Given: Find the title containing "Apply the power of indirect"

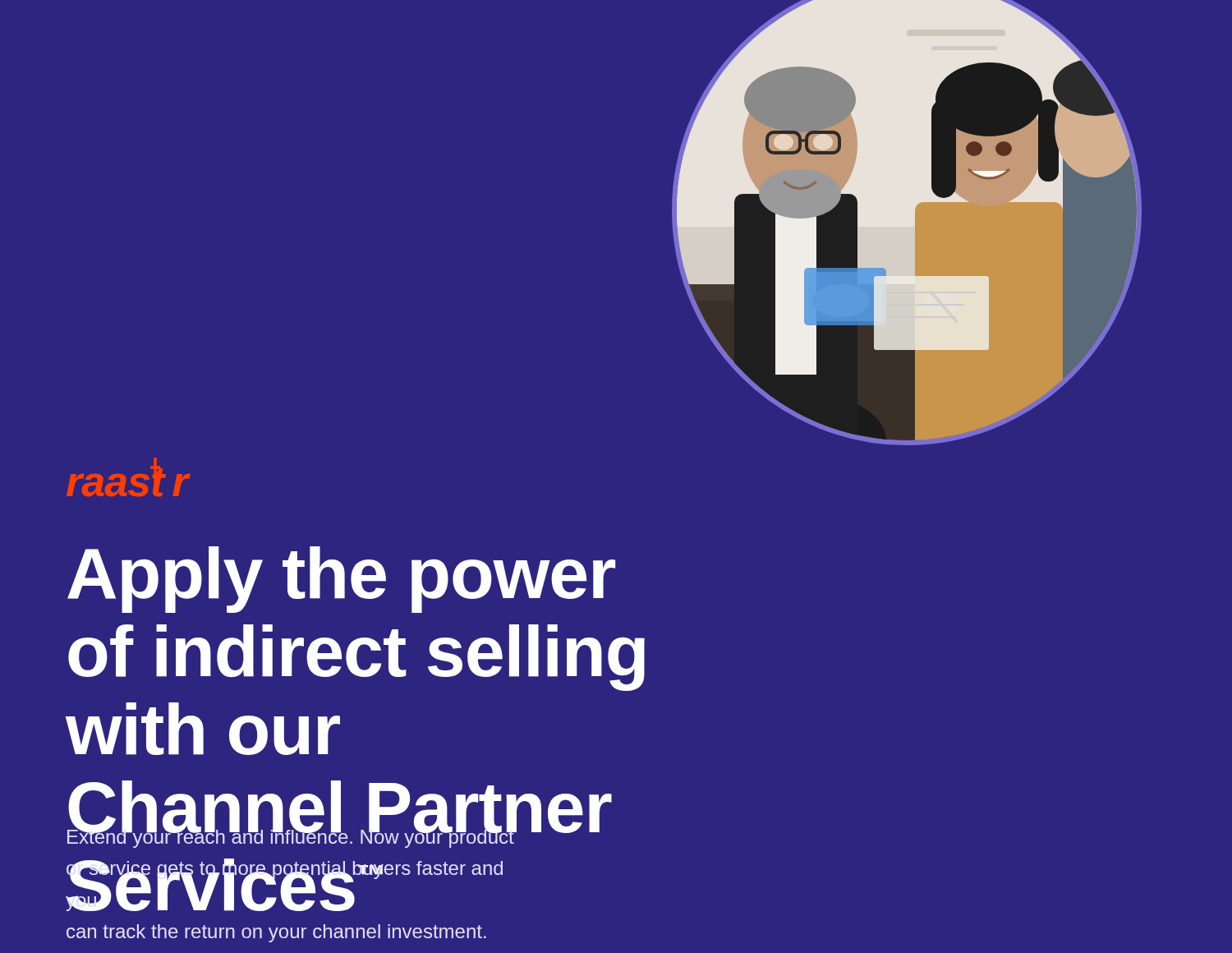Looking at the screenshot, I should click(x=341, y=580).
